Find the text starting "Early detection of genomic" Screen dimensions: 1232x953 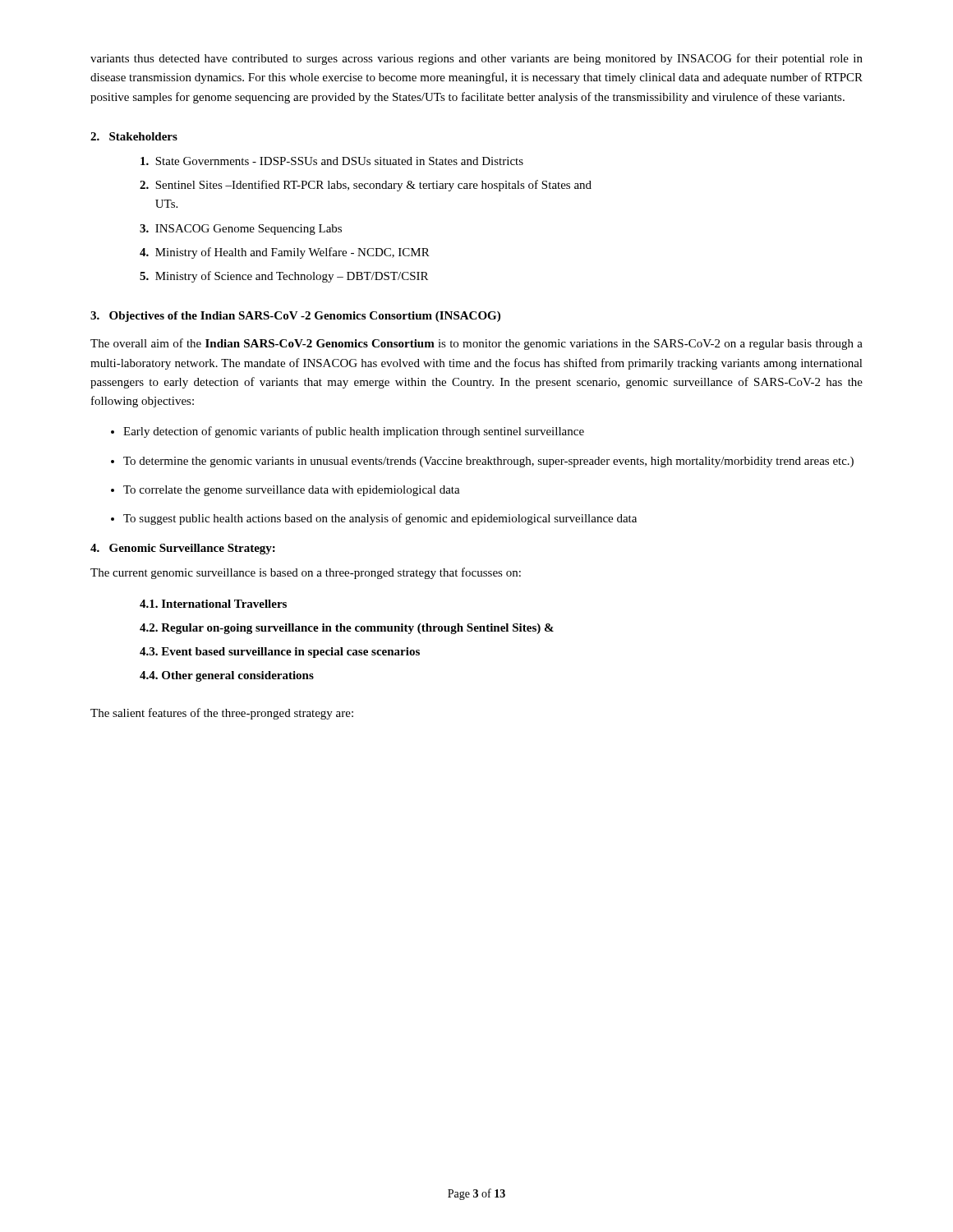(x=493, y=432)
